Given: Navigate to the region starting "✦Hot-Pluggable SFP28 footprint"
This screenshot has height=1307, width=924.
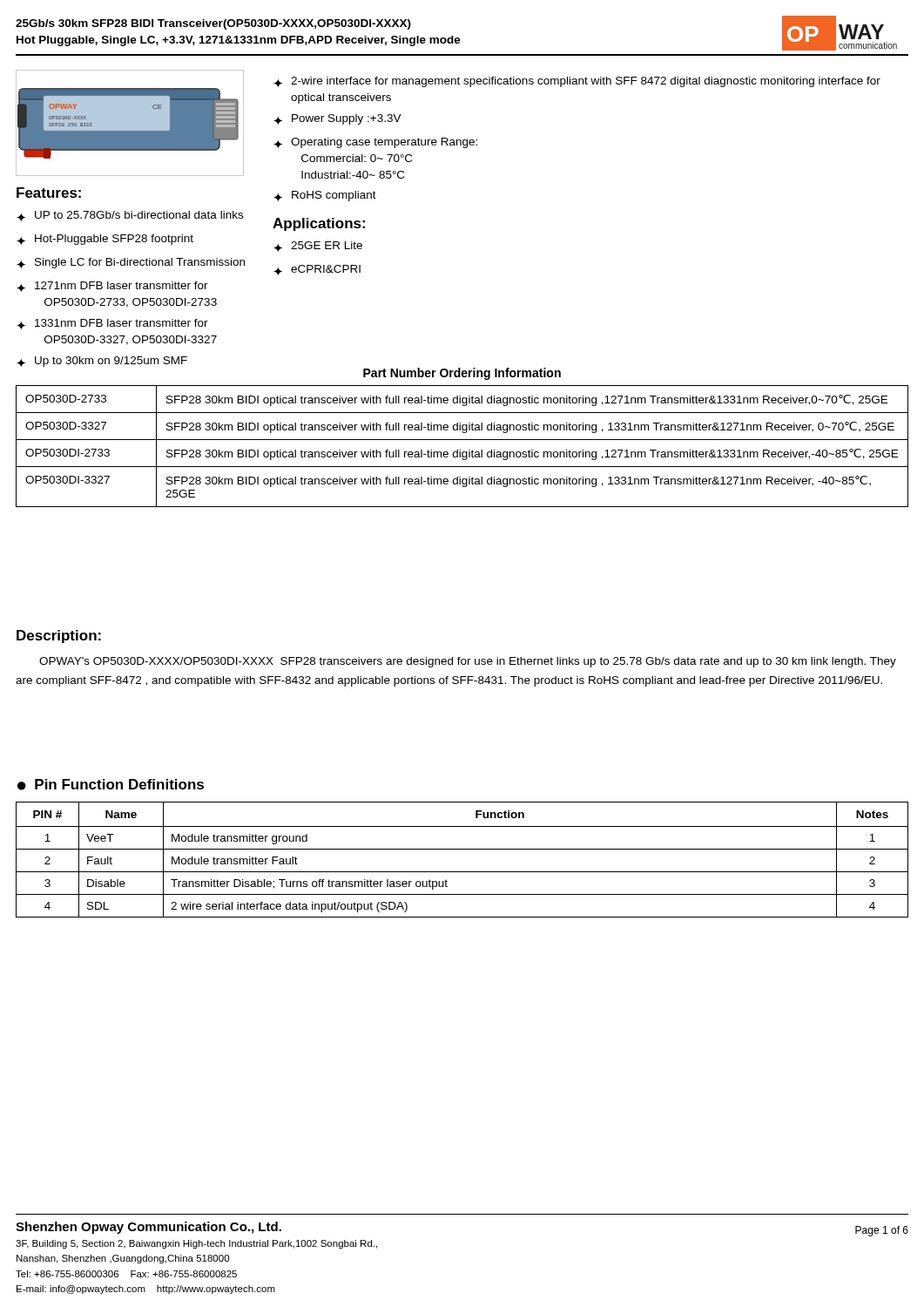Looking at the screenshot, I should click(x=105, y=240).
